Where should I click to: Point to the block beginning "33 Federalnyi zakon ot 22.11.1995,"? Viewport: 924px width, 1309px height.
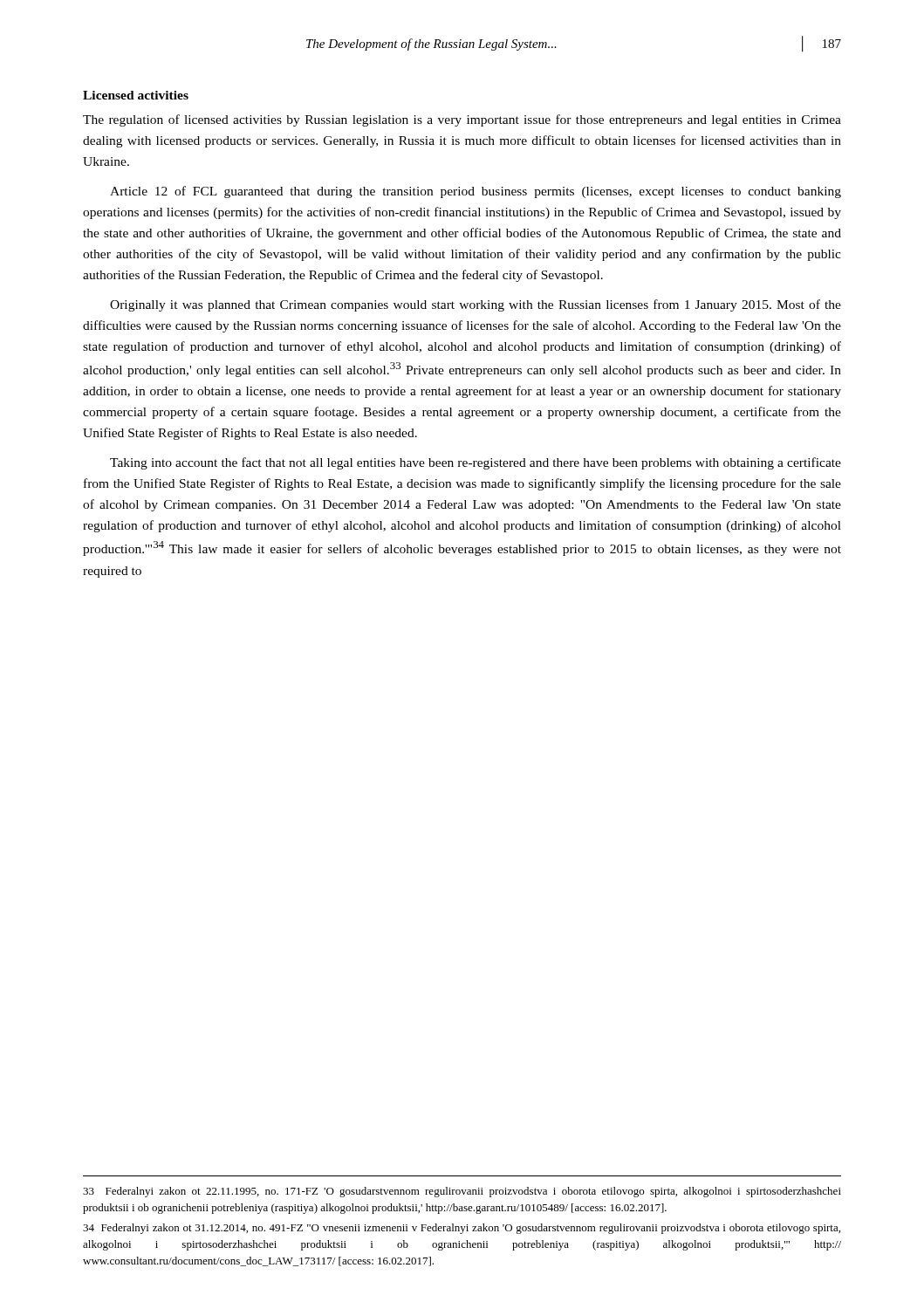[x=462, y=1199]
